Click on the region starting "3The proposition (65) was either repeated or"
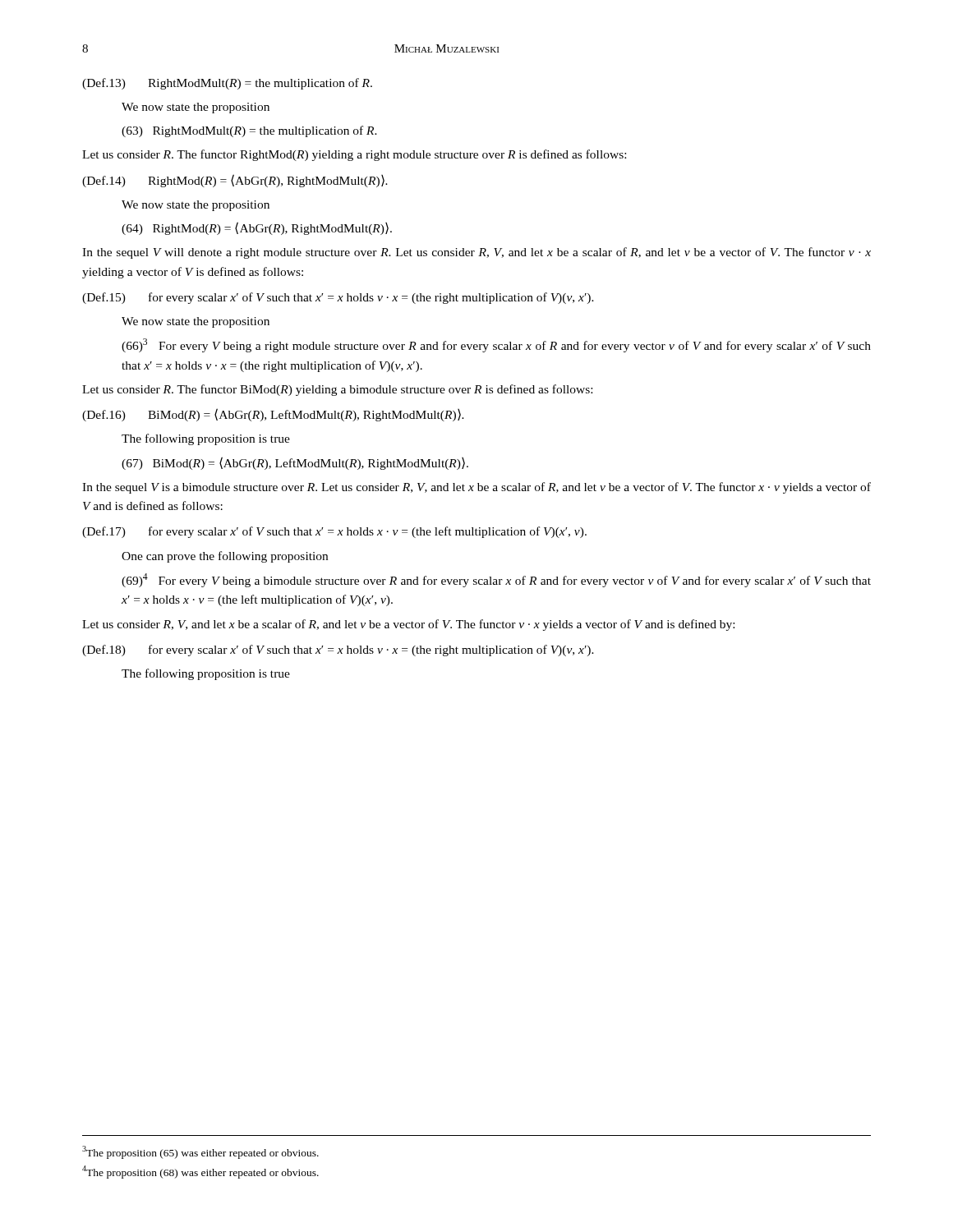953x1232 pixels. coord(201,1151)
